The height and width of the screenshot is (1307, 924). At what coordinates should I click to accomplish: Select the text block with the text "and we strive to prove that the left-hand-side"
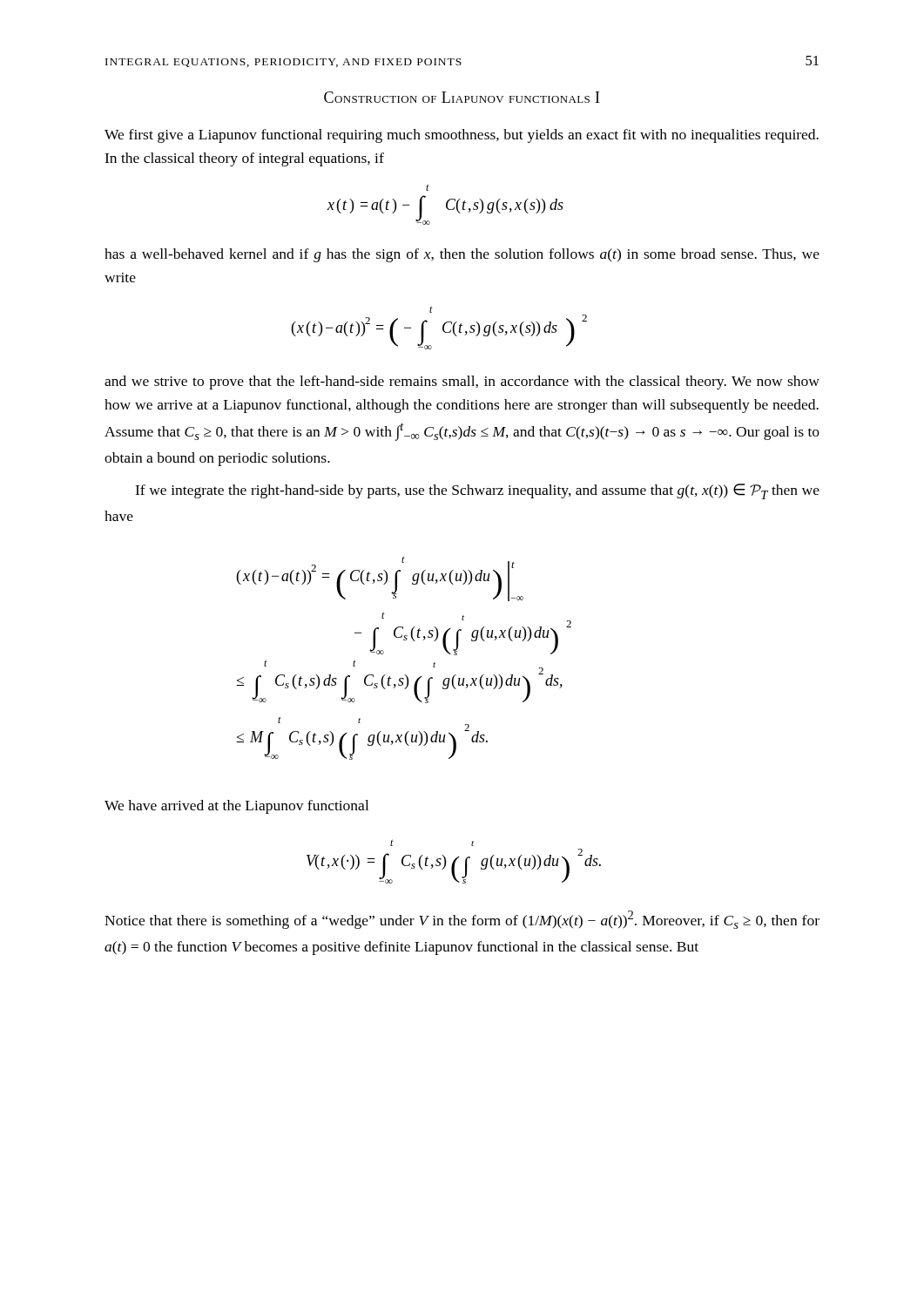click(x=462, y=419)
